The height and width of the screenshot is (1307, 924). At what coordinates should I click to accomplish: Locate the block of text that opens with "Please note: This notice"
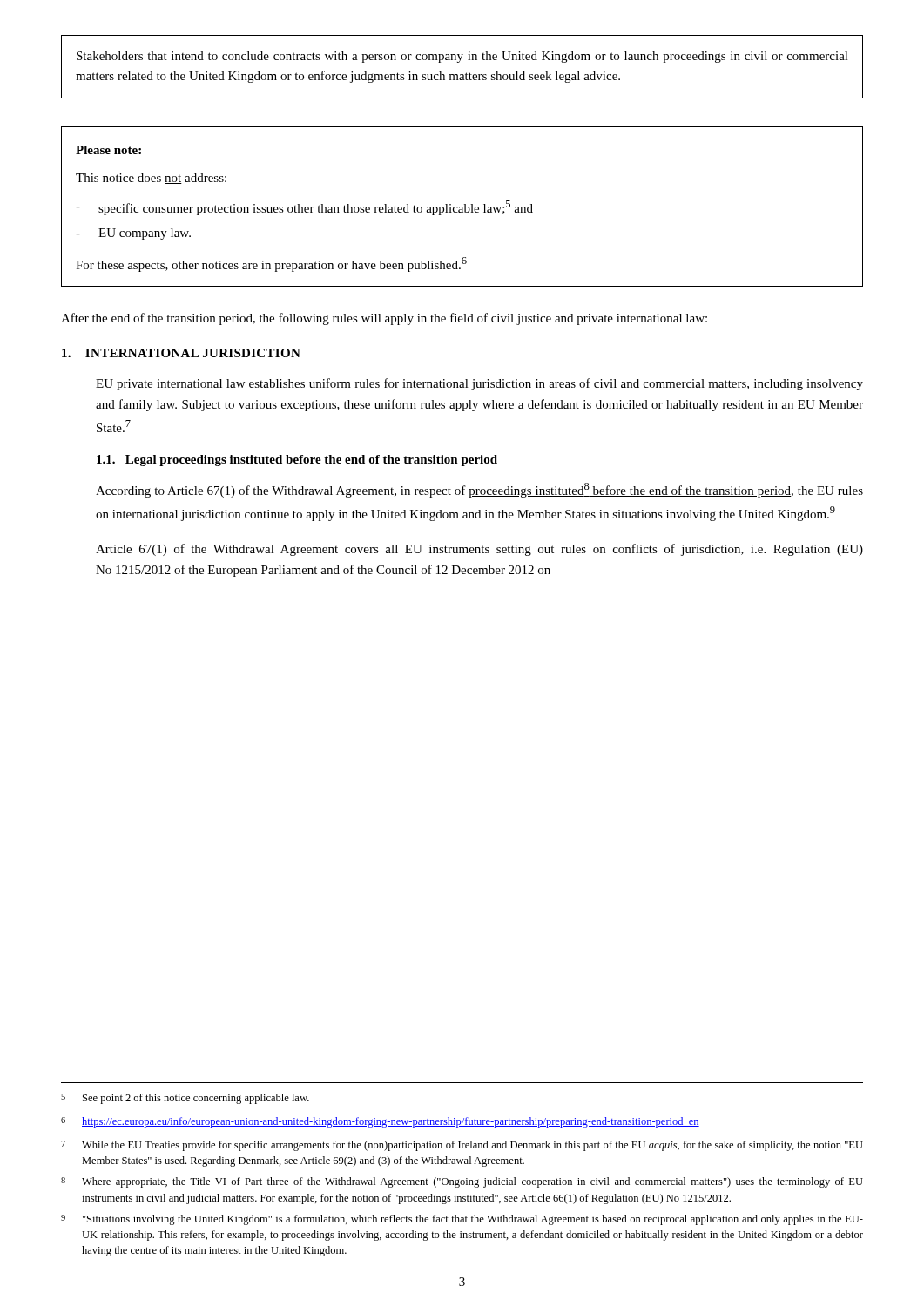pyautogui.click(x=462, y=207)
